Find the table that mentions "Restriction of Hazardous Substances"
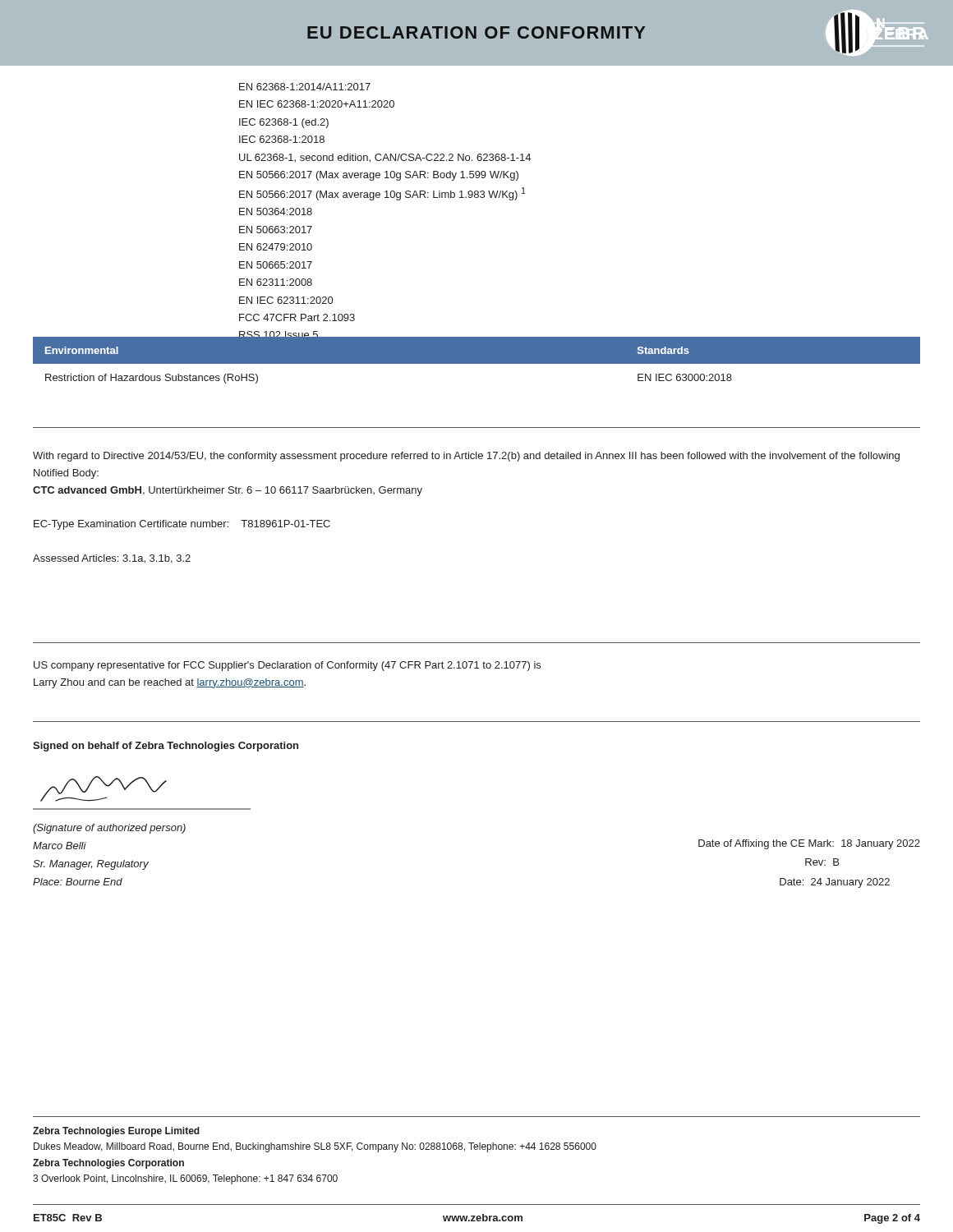953x1232 pixels. pos(476,364)
